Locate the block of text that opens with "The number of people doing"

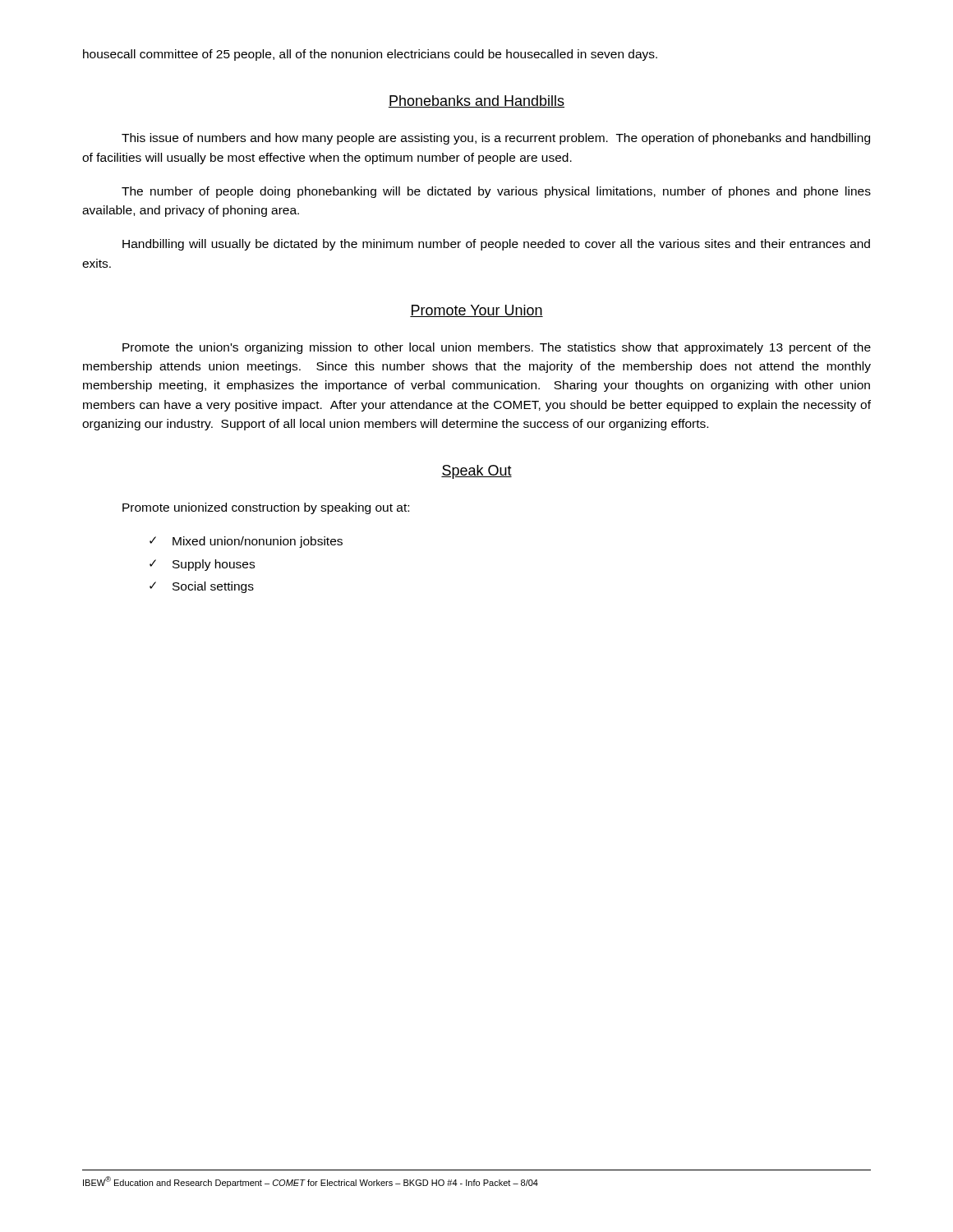[476, 200]
